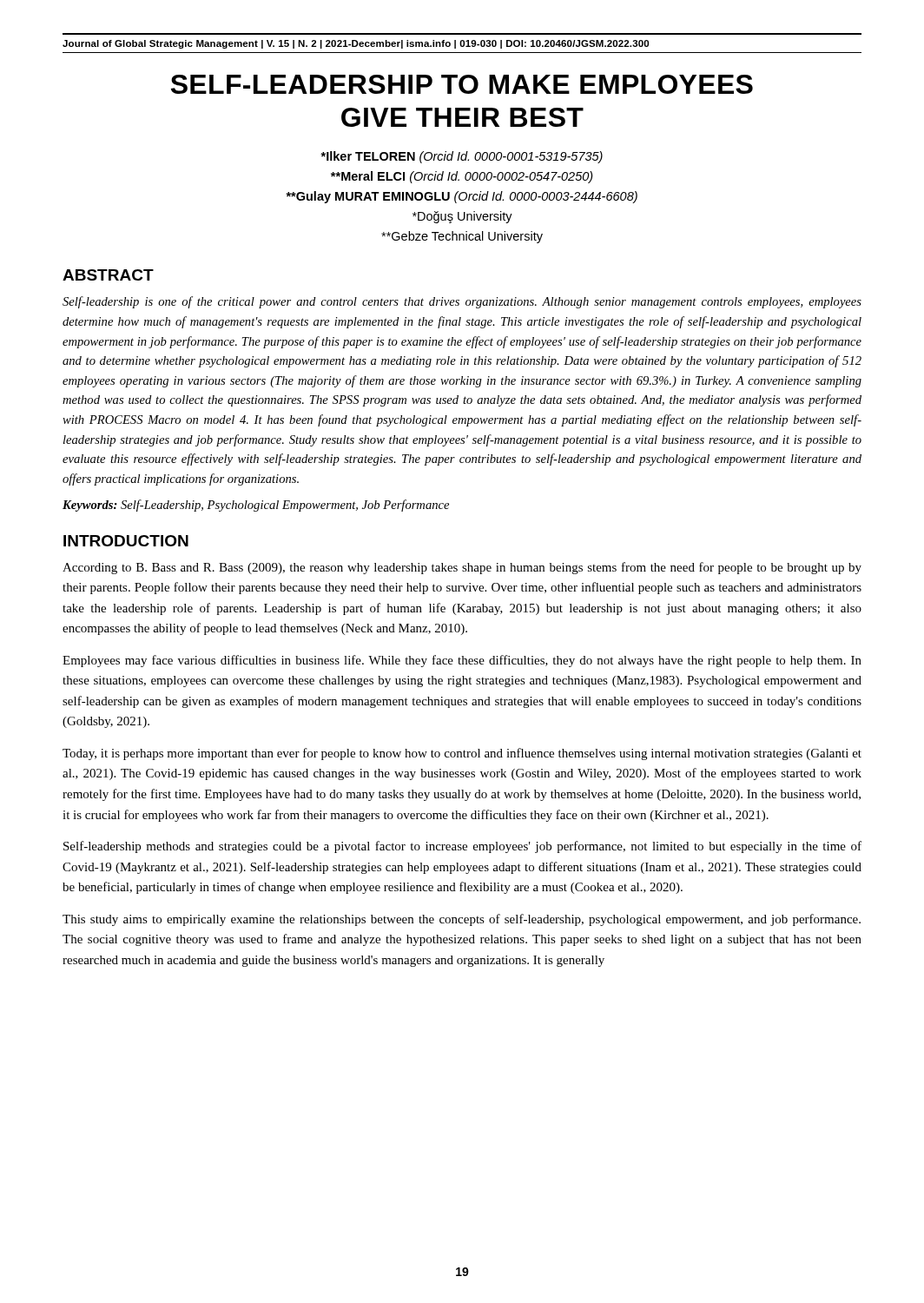Locate the text starting "Employees may face various difficulties"
924x1303 pixels.
coord(462,691)
